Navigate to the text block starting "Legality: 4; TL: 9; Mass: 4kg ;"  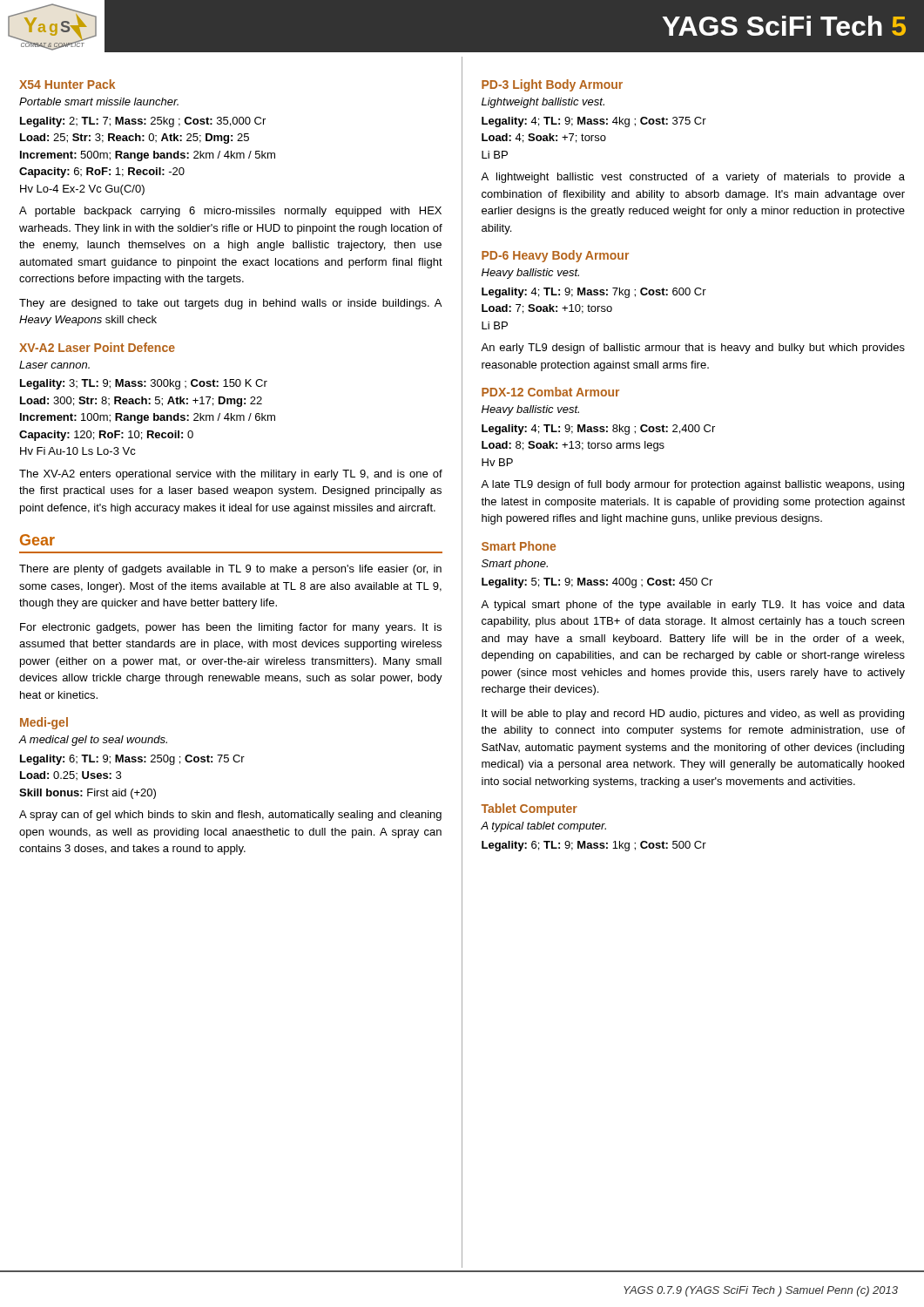coord(593,137)
